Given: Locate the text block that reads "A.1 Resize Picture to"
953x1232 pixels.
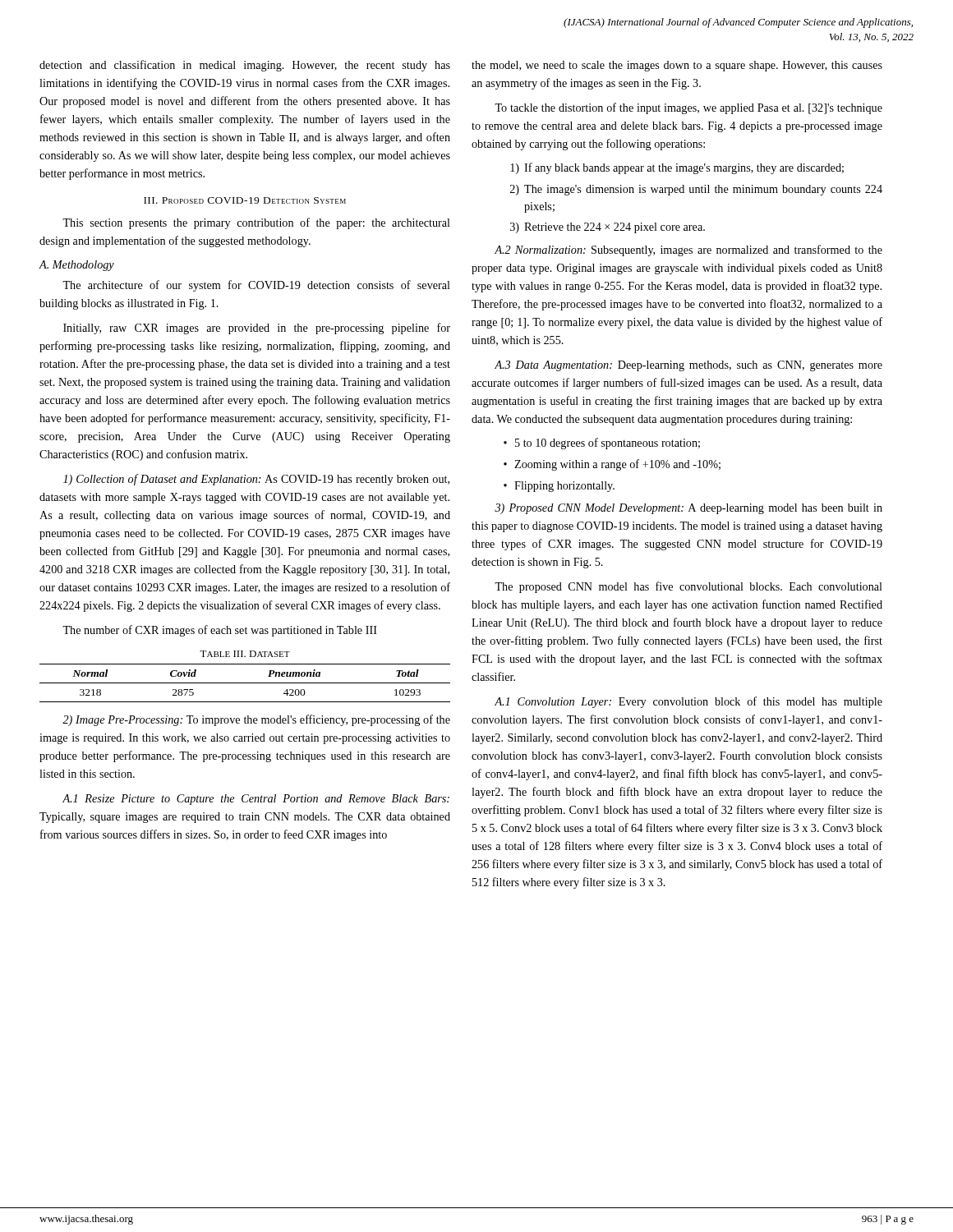Looking at the screenshot, I should coord(245,817).
